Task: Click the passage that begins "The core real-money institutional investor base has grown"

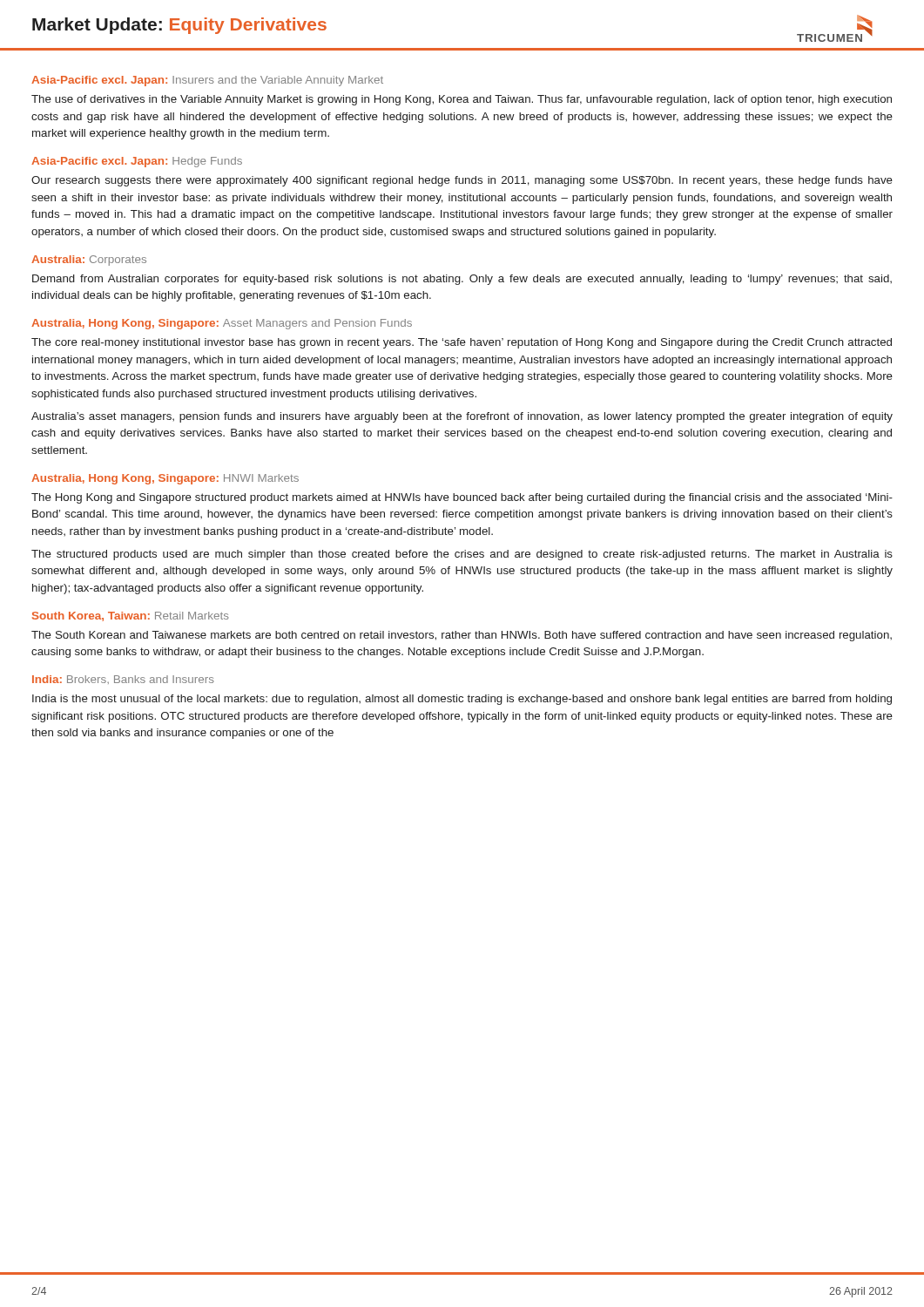Action: coord(462,368)
